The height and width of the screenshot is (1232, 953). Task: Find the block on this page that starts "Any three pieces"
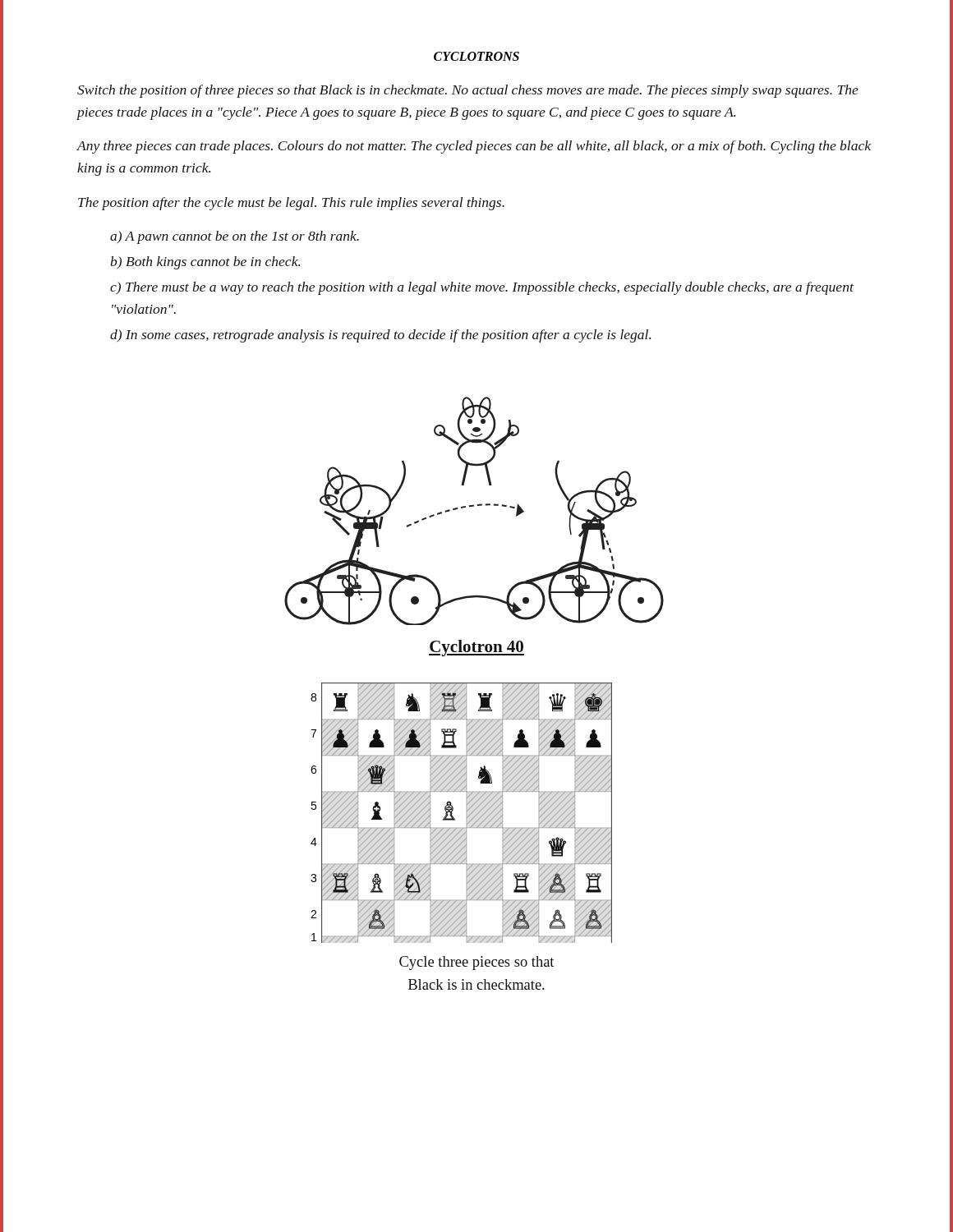[x=474, y=157]
